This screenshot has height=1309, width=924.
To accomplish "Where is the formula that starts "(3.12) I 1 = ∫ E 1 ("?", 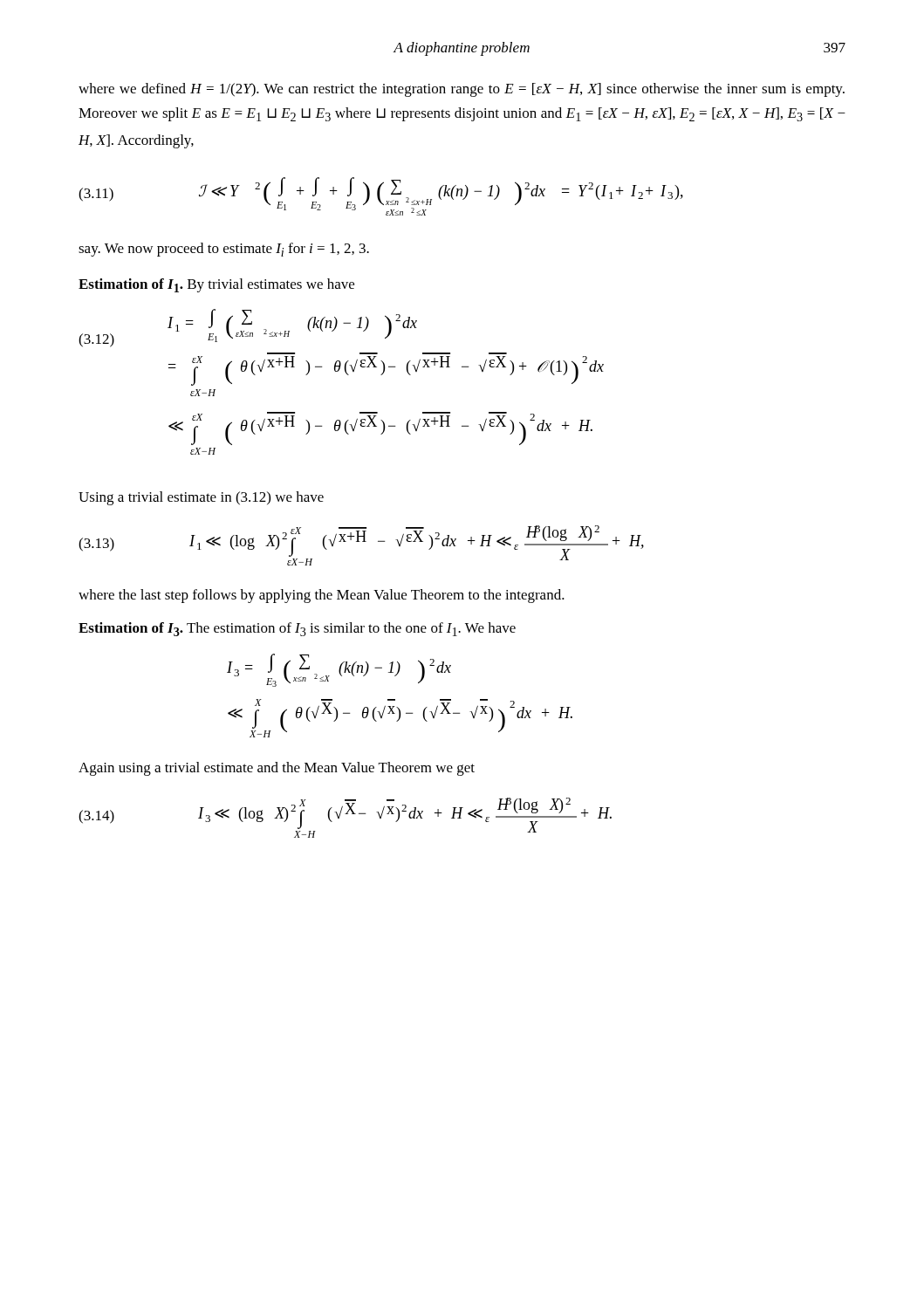I will pos(248,328).
